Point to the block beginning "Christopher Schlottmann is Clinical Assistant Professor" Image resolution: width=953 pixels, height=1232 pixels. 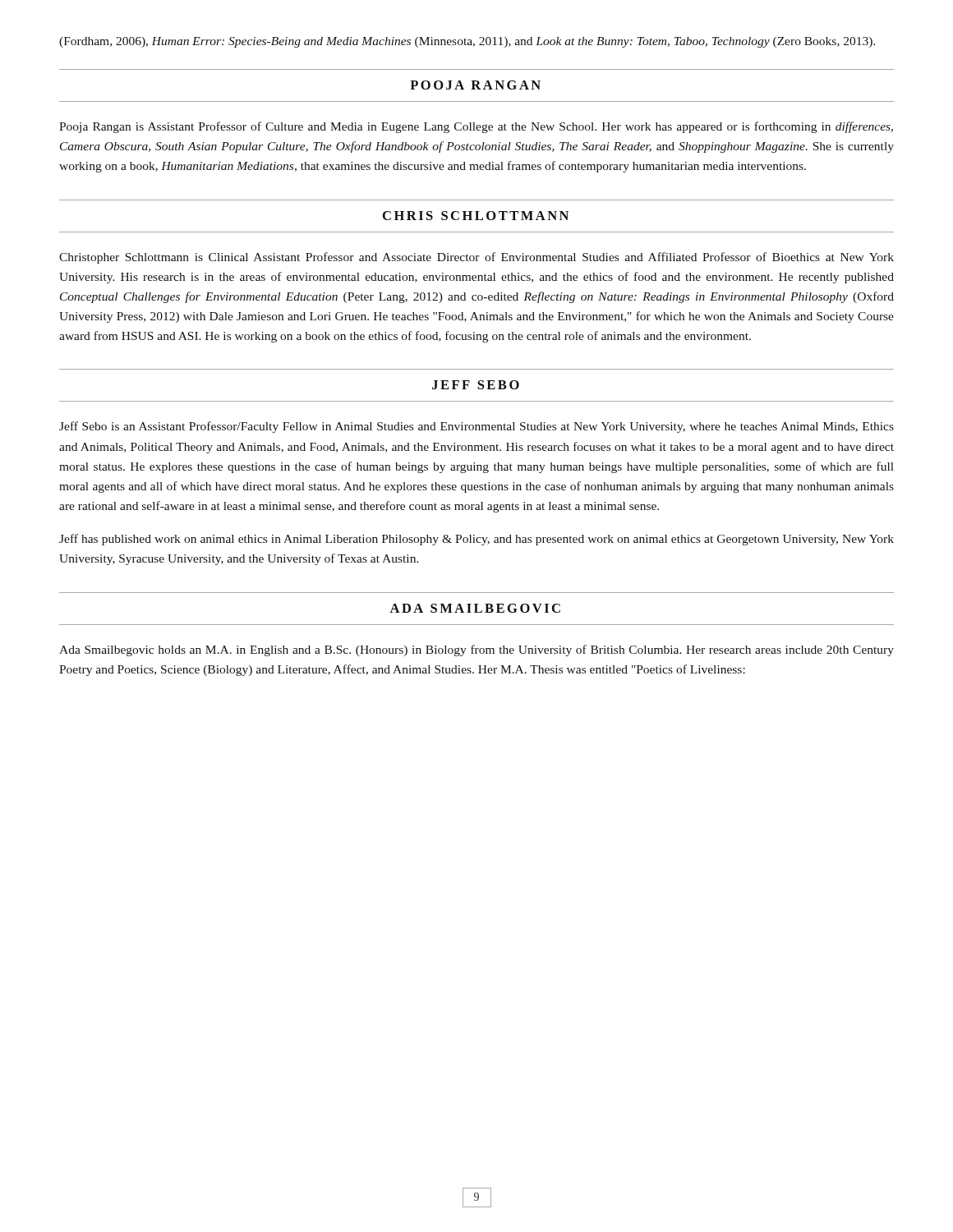point(476,296)
